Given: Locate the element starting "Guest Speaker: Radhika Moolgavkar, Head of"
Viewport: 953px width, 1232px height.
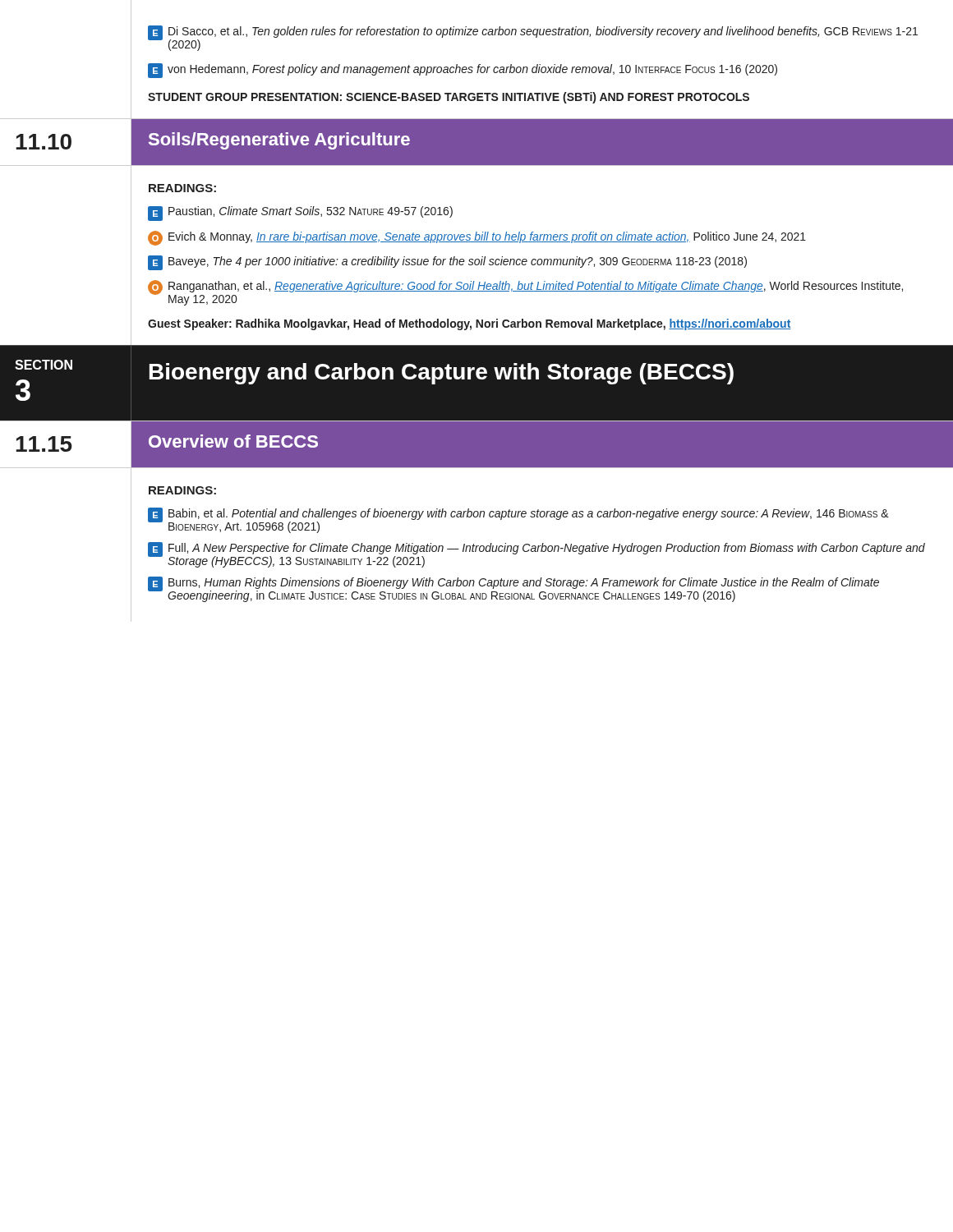Looking at the screenshot, I should tap(469, 324).
